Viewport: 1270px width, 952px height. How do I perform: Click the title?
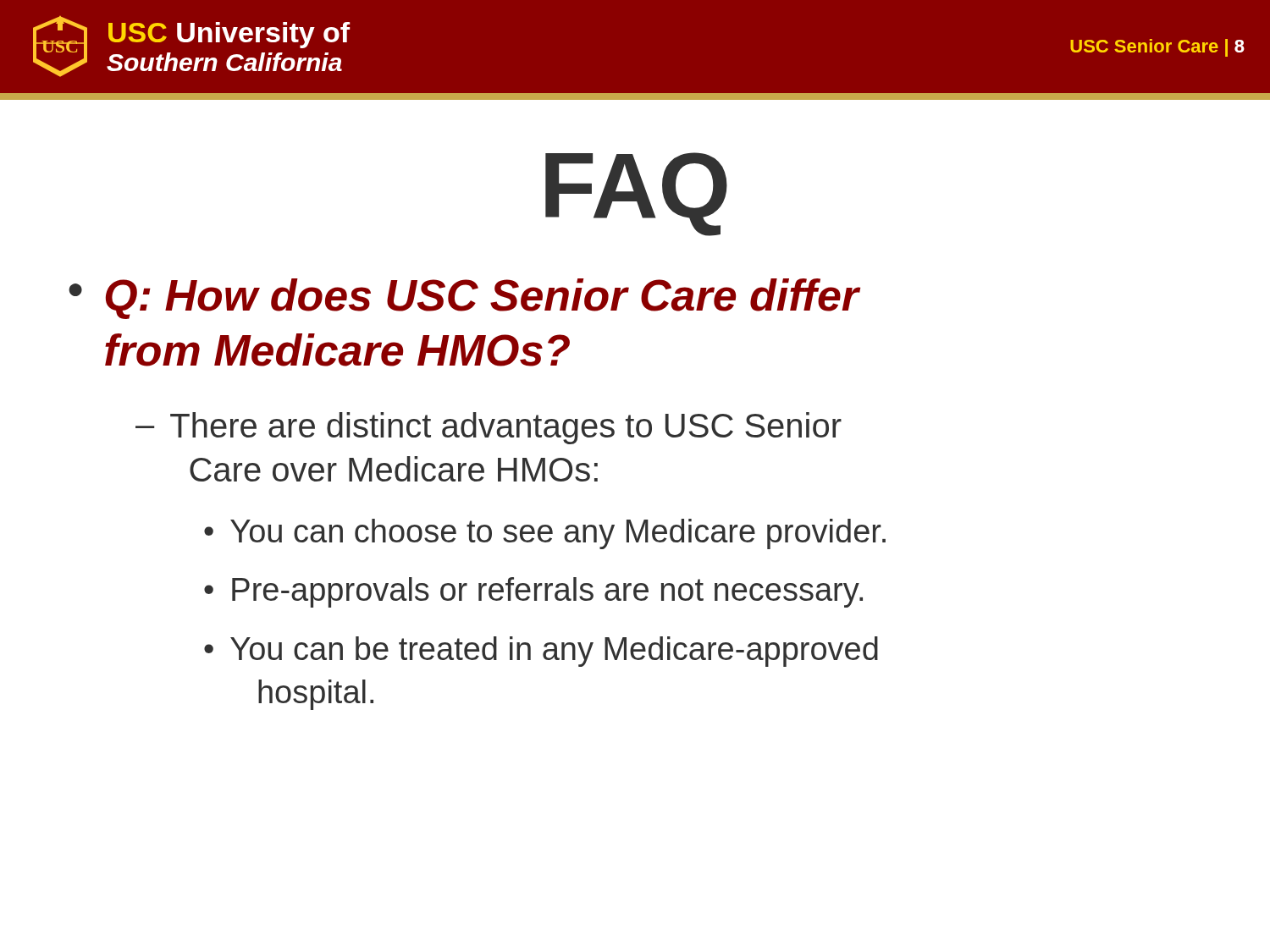click(x=635, y=185)
